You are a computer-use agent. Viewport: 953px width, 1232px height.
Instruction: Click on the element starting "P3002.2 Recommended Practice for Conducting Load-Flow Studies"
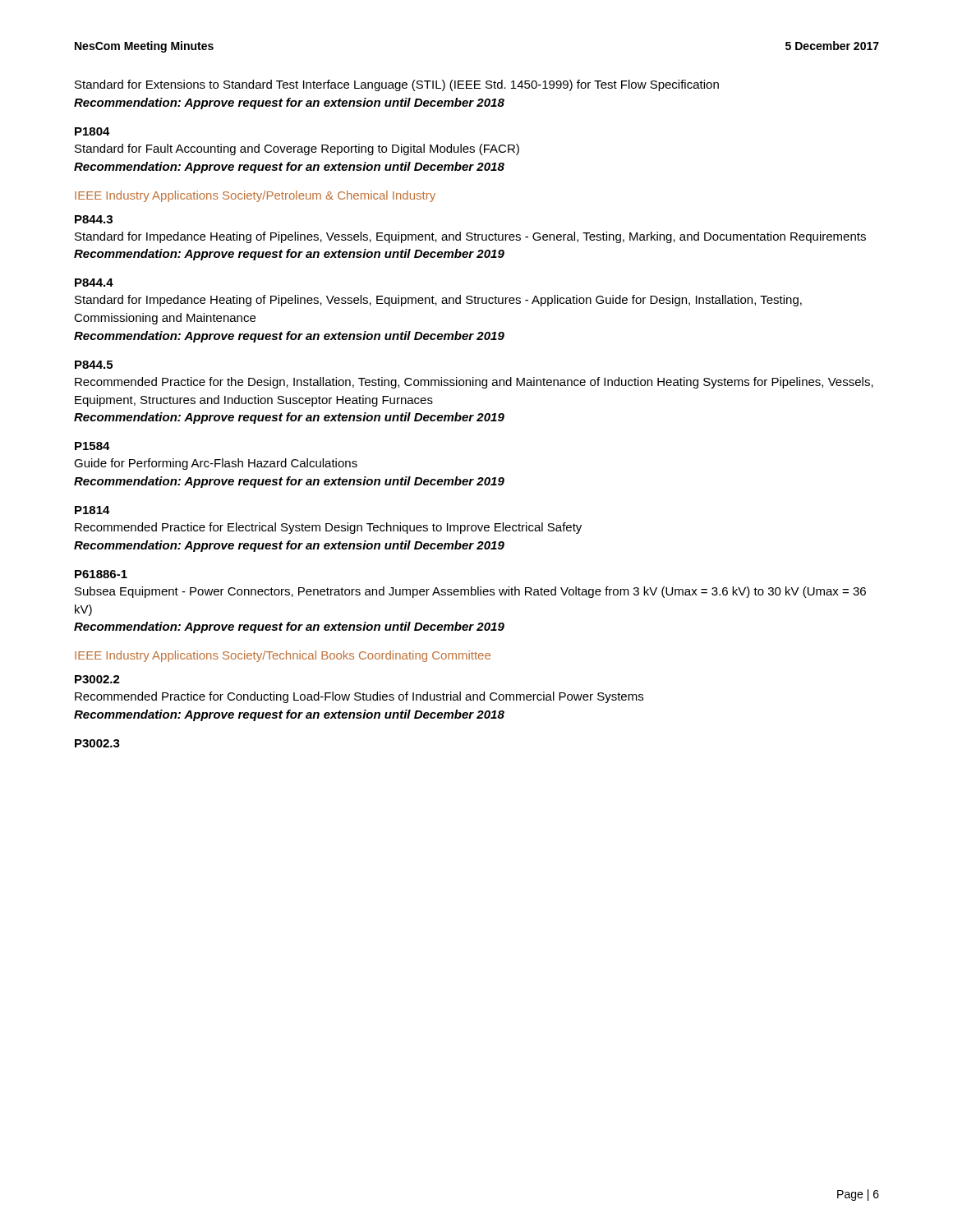pyautogui.click(x=476, y=697)
